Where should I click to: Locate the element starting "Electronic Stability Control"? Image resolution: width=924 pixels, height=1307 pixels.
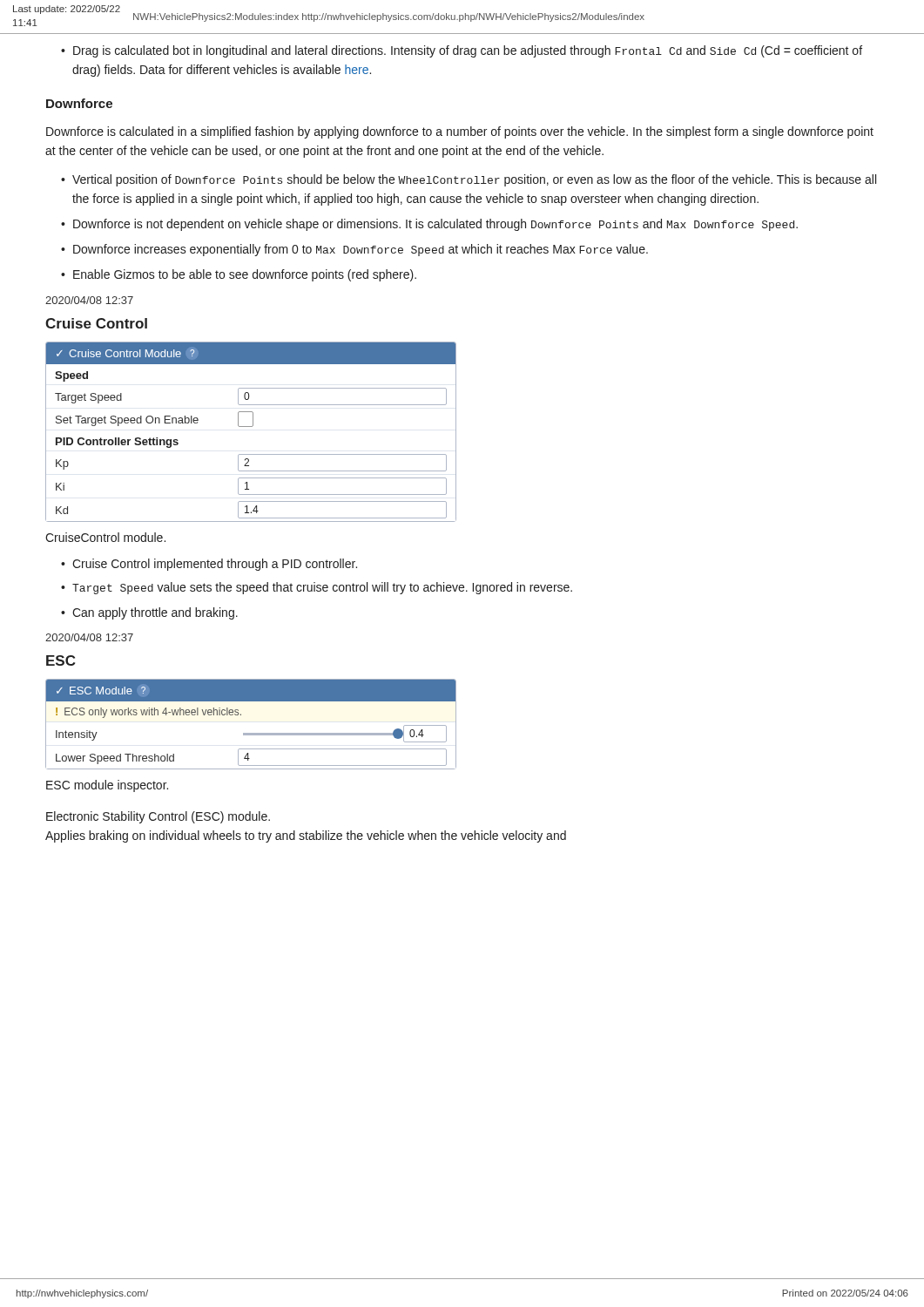pyautogui.click(x=306, y=826)
